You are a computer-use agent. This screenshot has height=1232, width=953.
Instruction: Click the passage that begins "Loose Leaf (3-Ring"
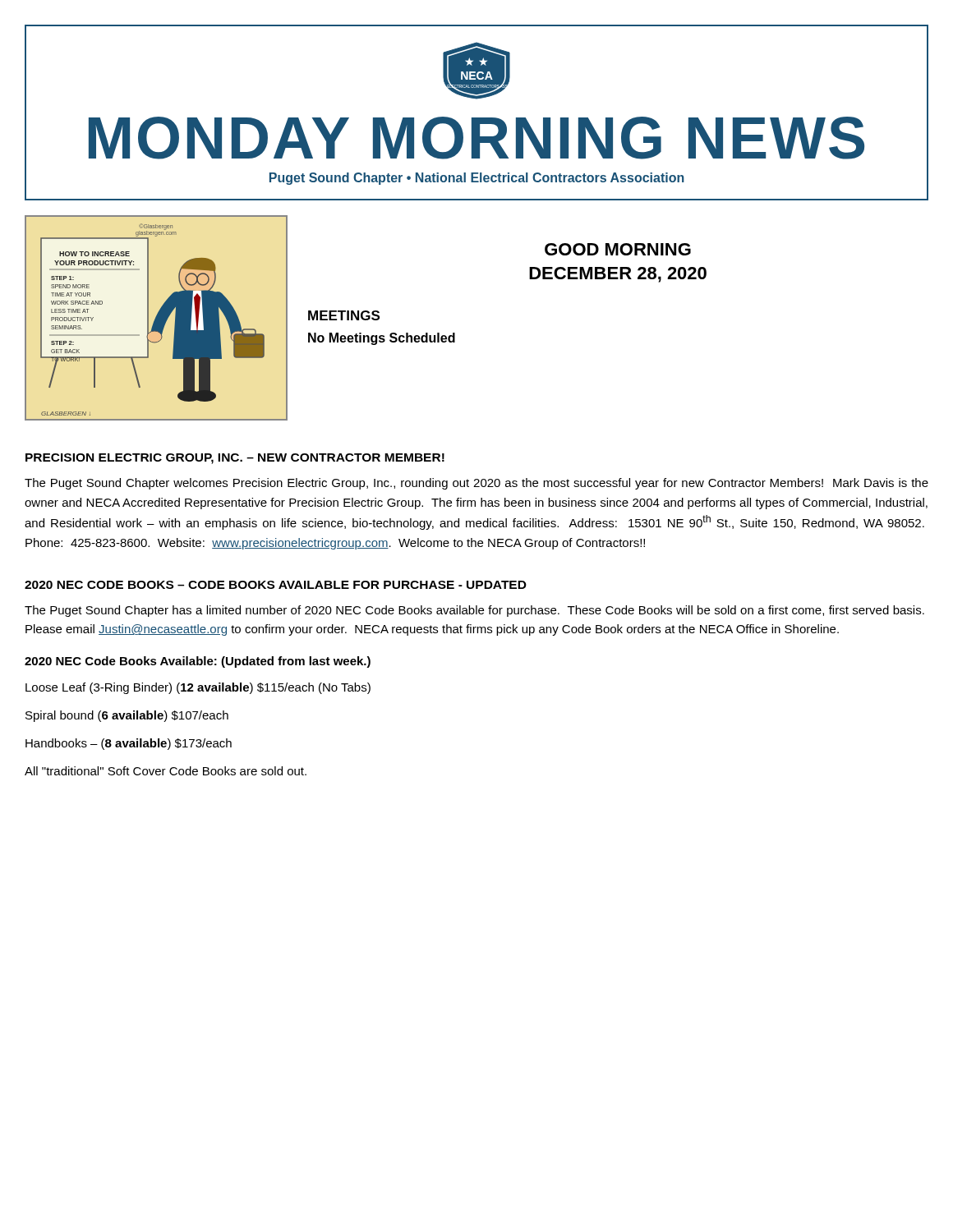point(198,687)
